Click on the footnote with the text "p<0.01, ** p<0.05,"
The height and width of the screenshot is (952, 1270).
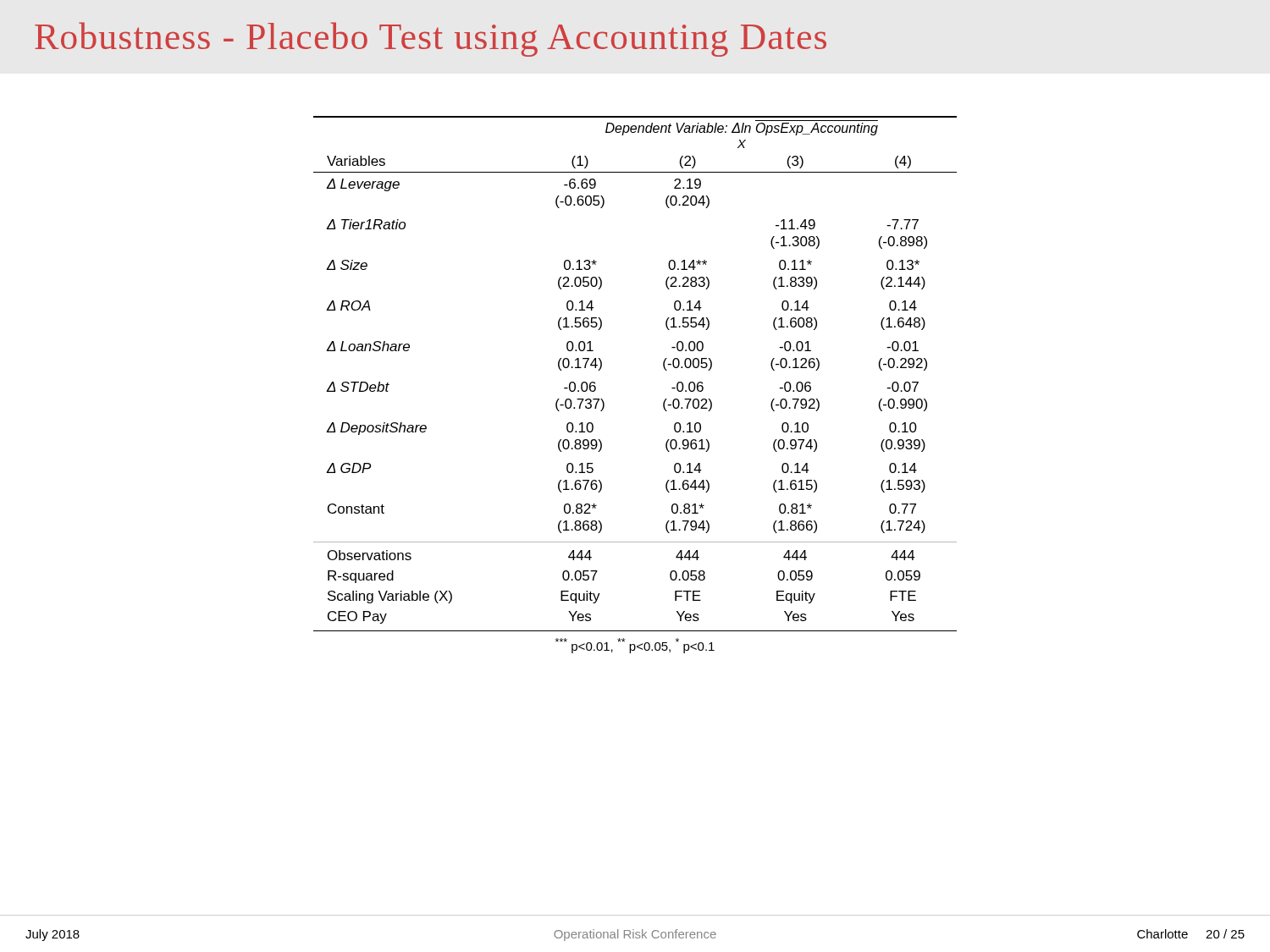click(635, 645)
